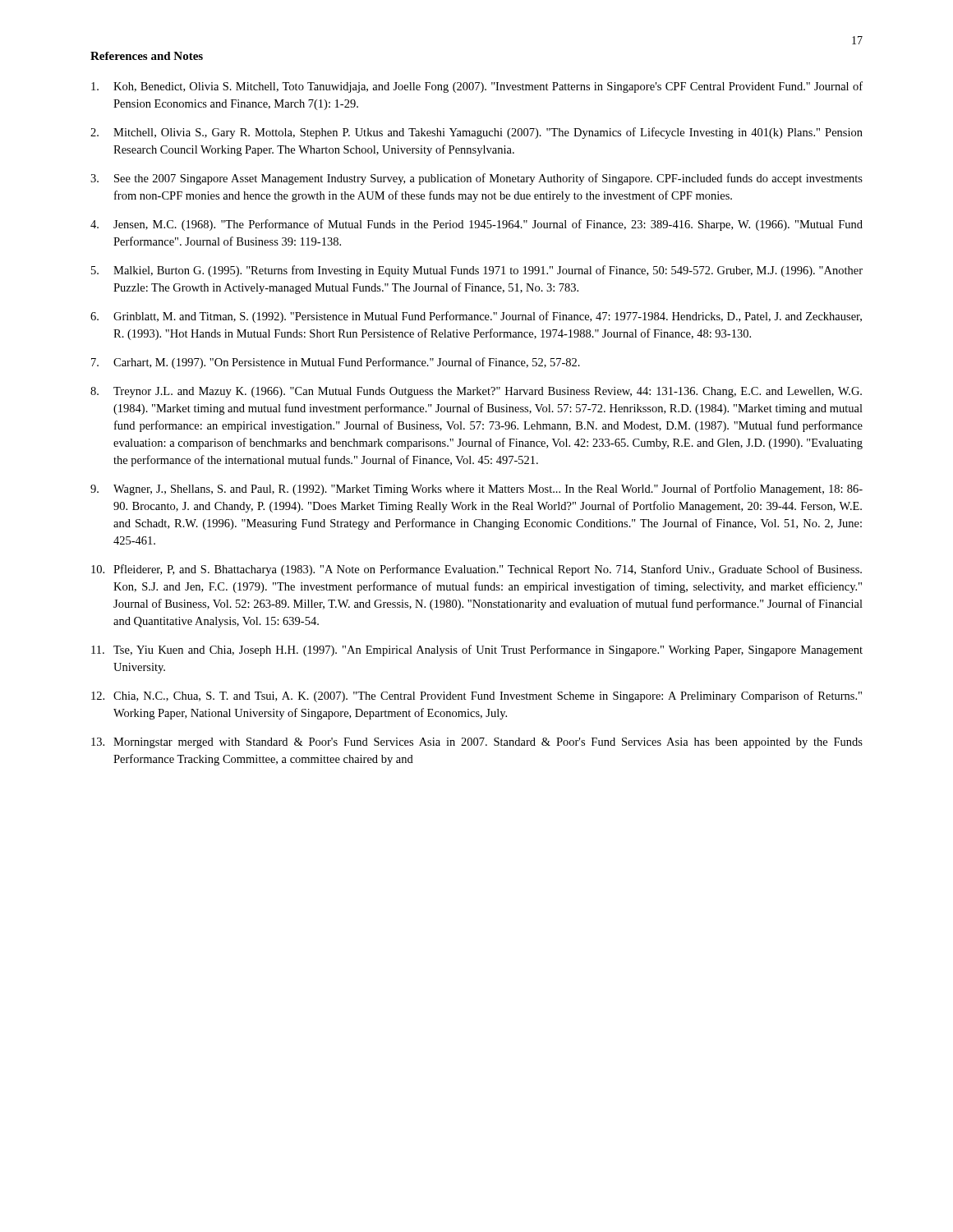Find the passage starting "References and Notes"
The image size is (953, 1232).
[147, 56]
